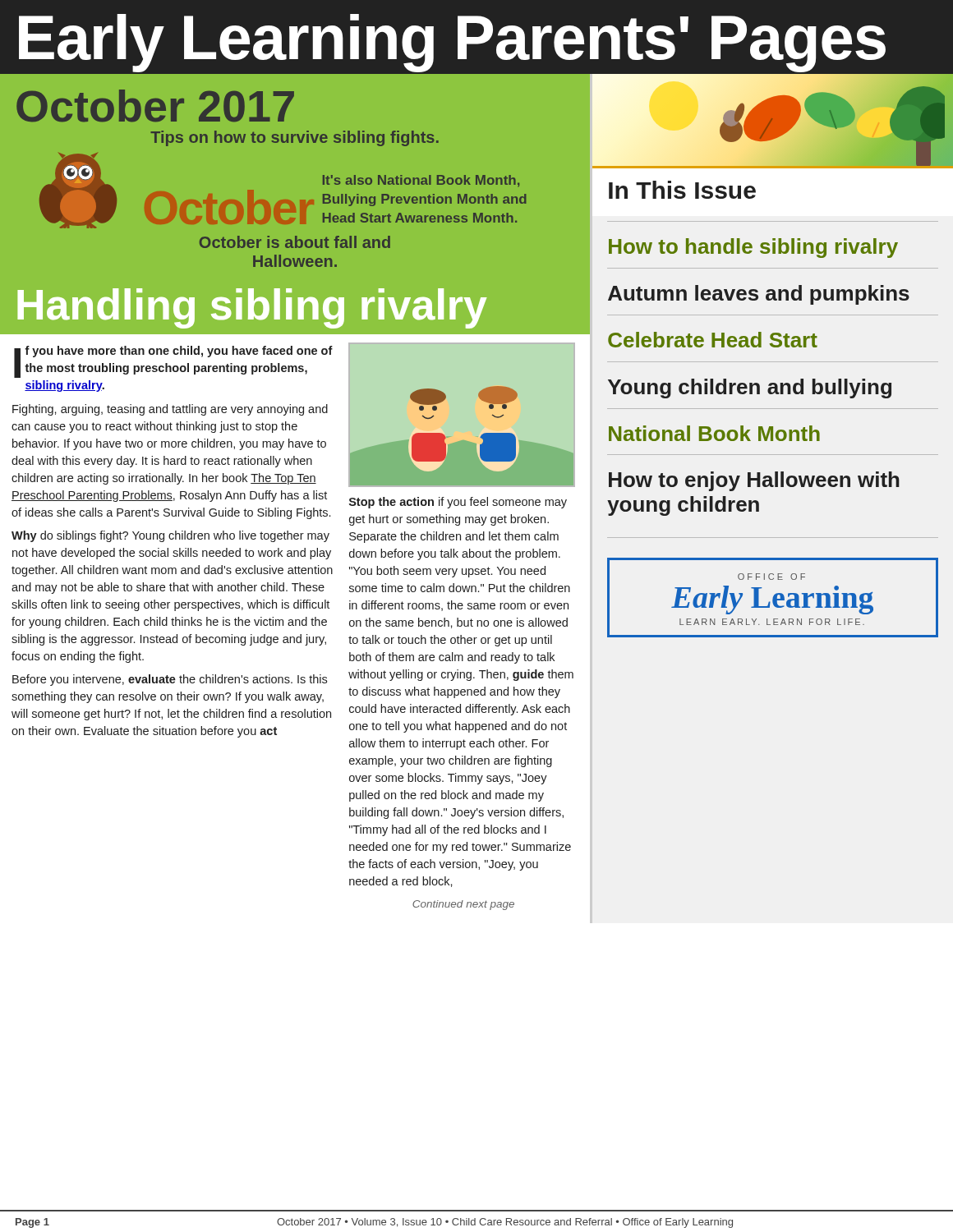Click on the block starting "Early Learning Parents'"
This screenshot has height=1232, width=953.
451,37
